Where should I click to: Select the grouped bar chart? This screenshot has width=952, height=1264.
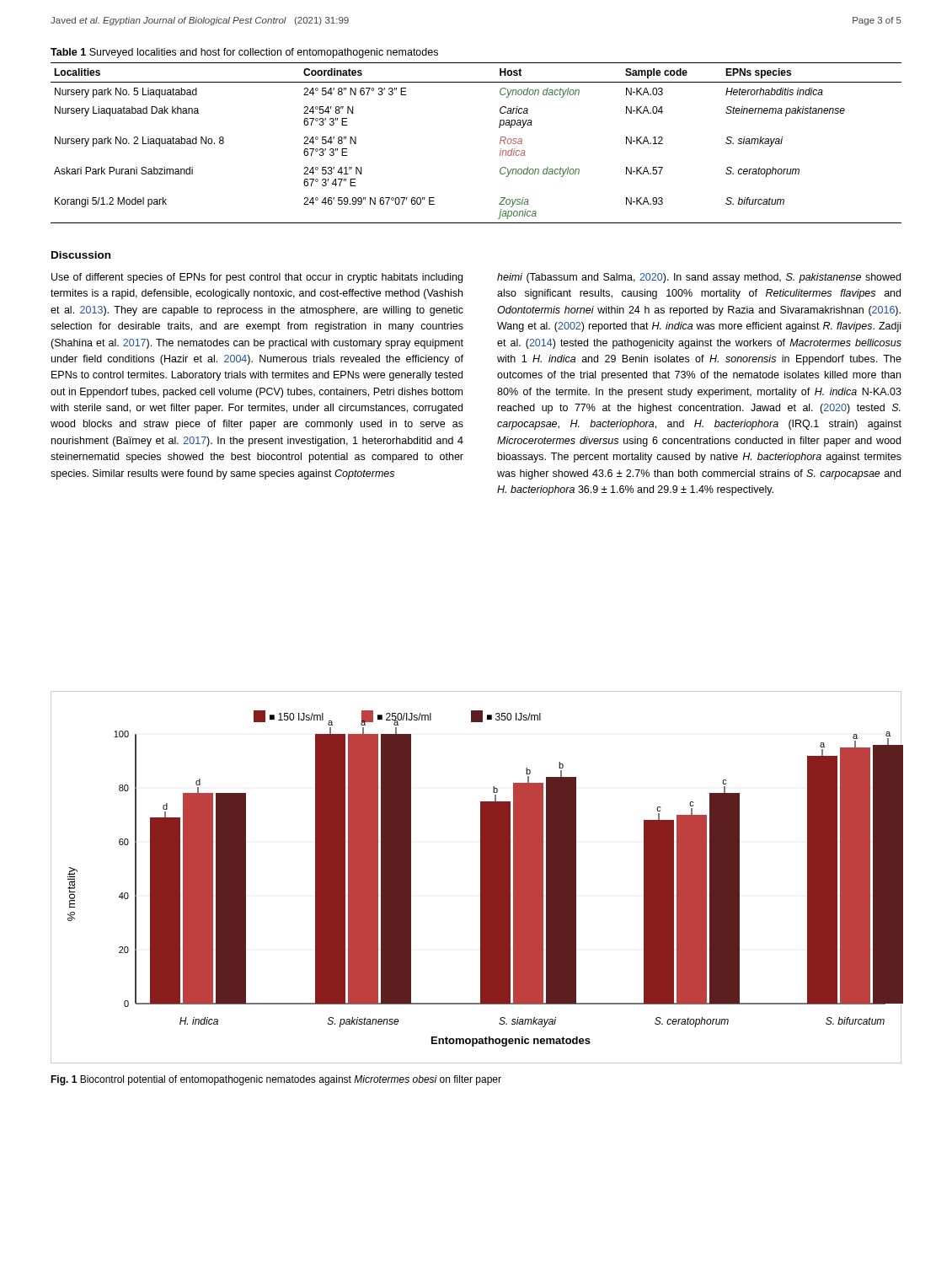click(476, 877)
